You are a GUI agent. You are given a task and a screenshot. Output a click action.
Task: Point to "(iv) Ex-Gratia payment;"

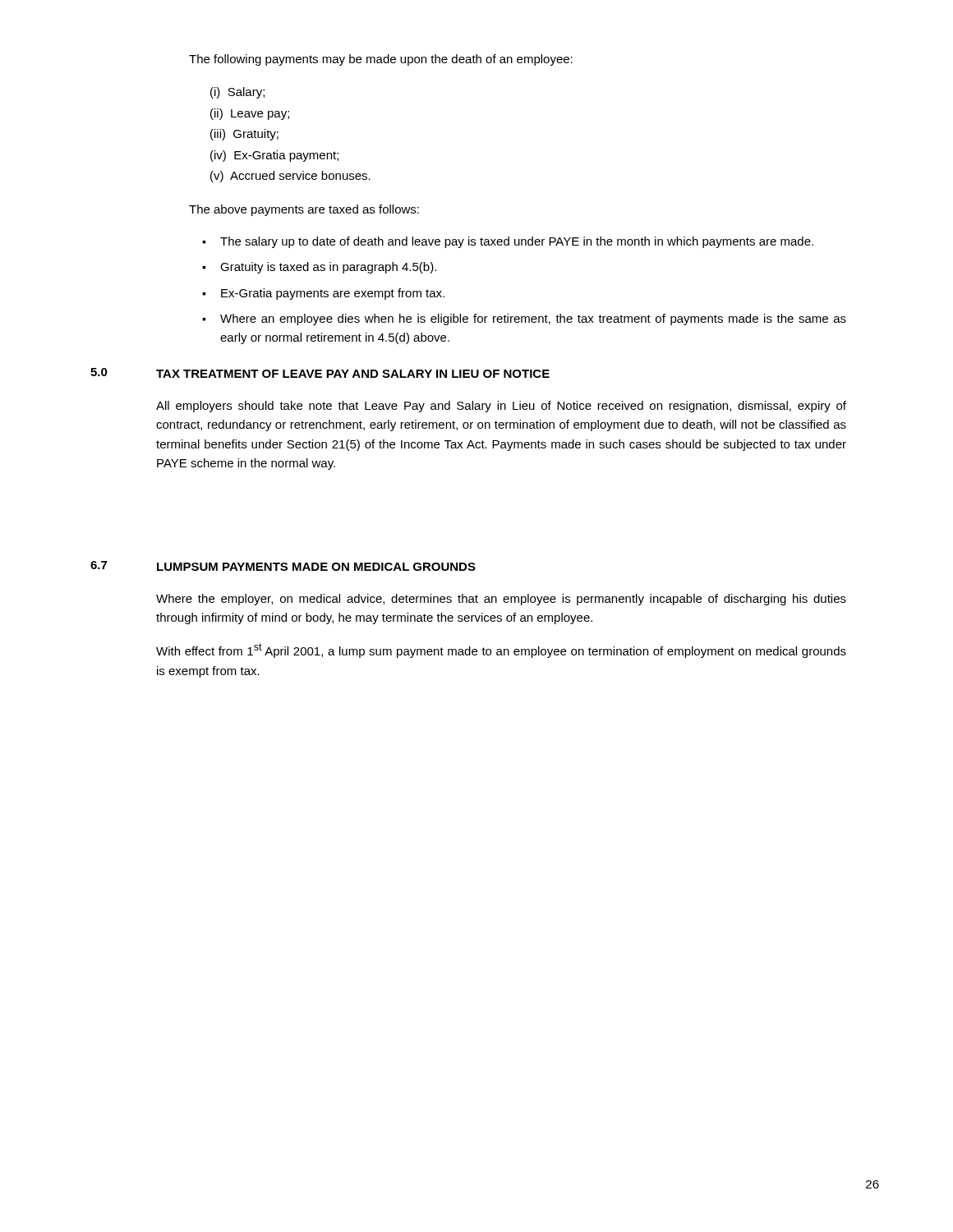pos(275,155)
